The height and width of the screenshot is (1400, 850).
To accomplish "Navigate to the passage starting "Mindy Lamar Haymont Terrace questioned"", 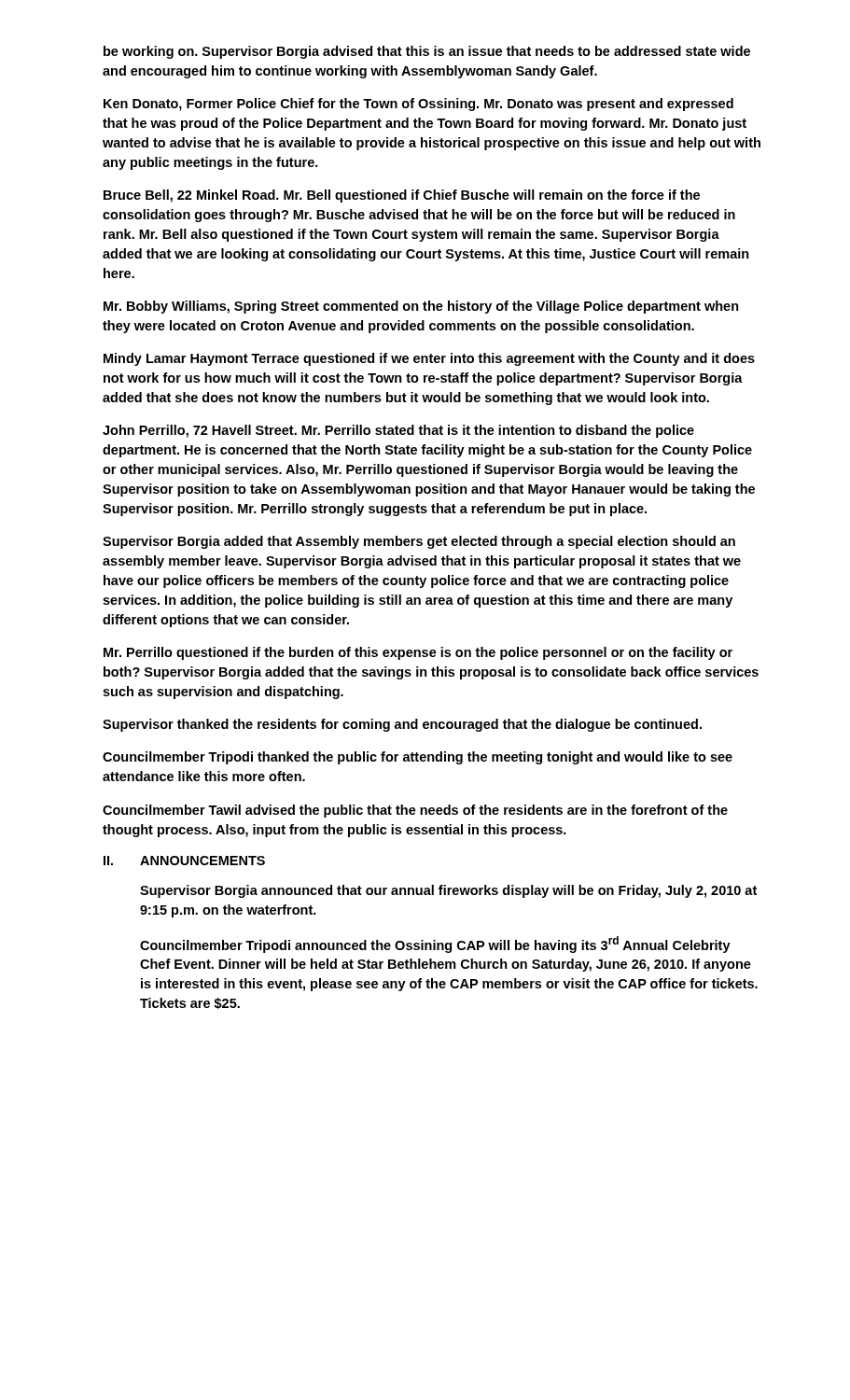I will coord(429,378).
